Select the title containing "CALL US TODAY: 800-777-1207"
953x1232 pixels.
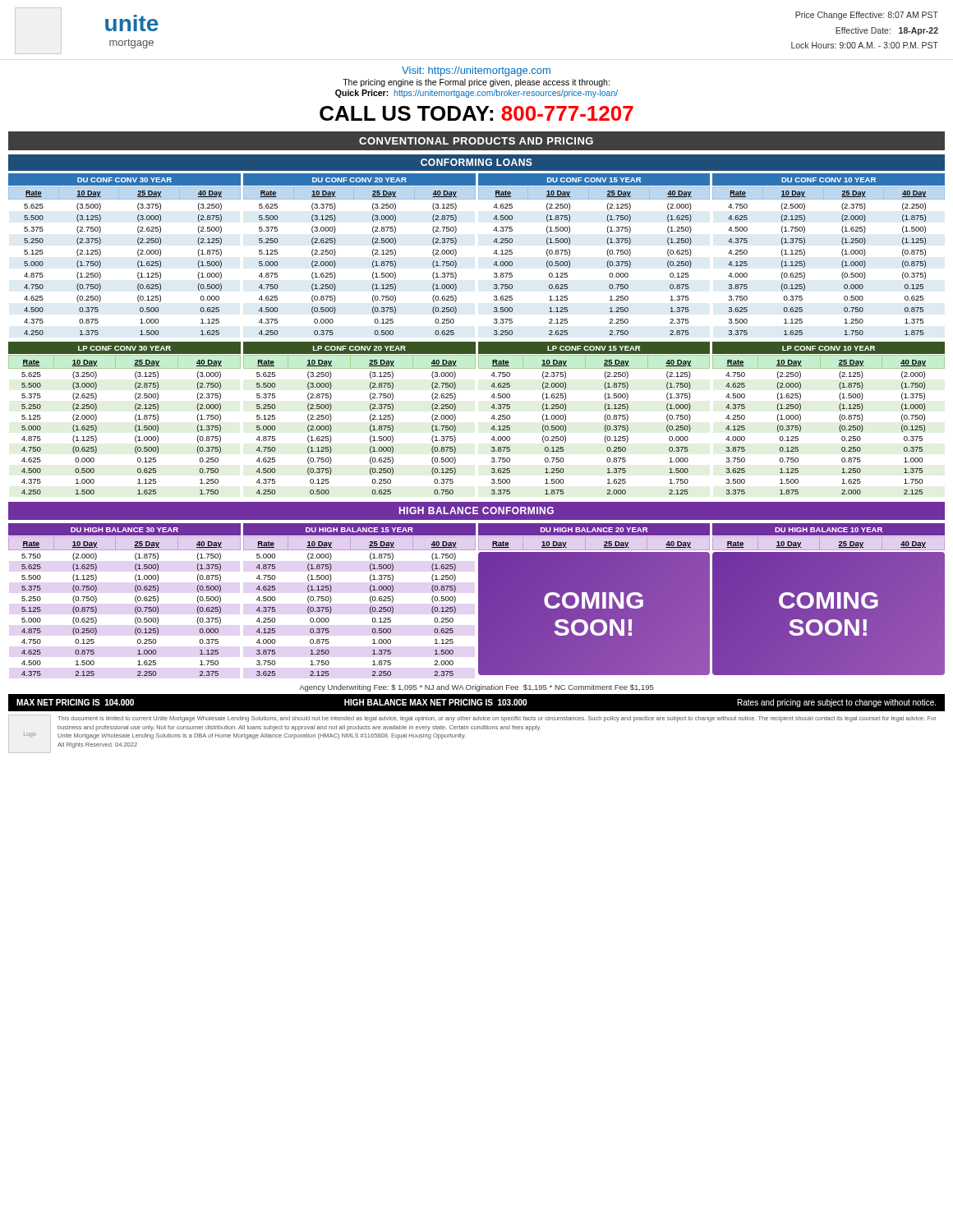click(476, 113)
